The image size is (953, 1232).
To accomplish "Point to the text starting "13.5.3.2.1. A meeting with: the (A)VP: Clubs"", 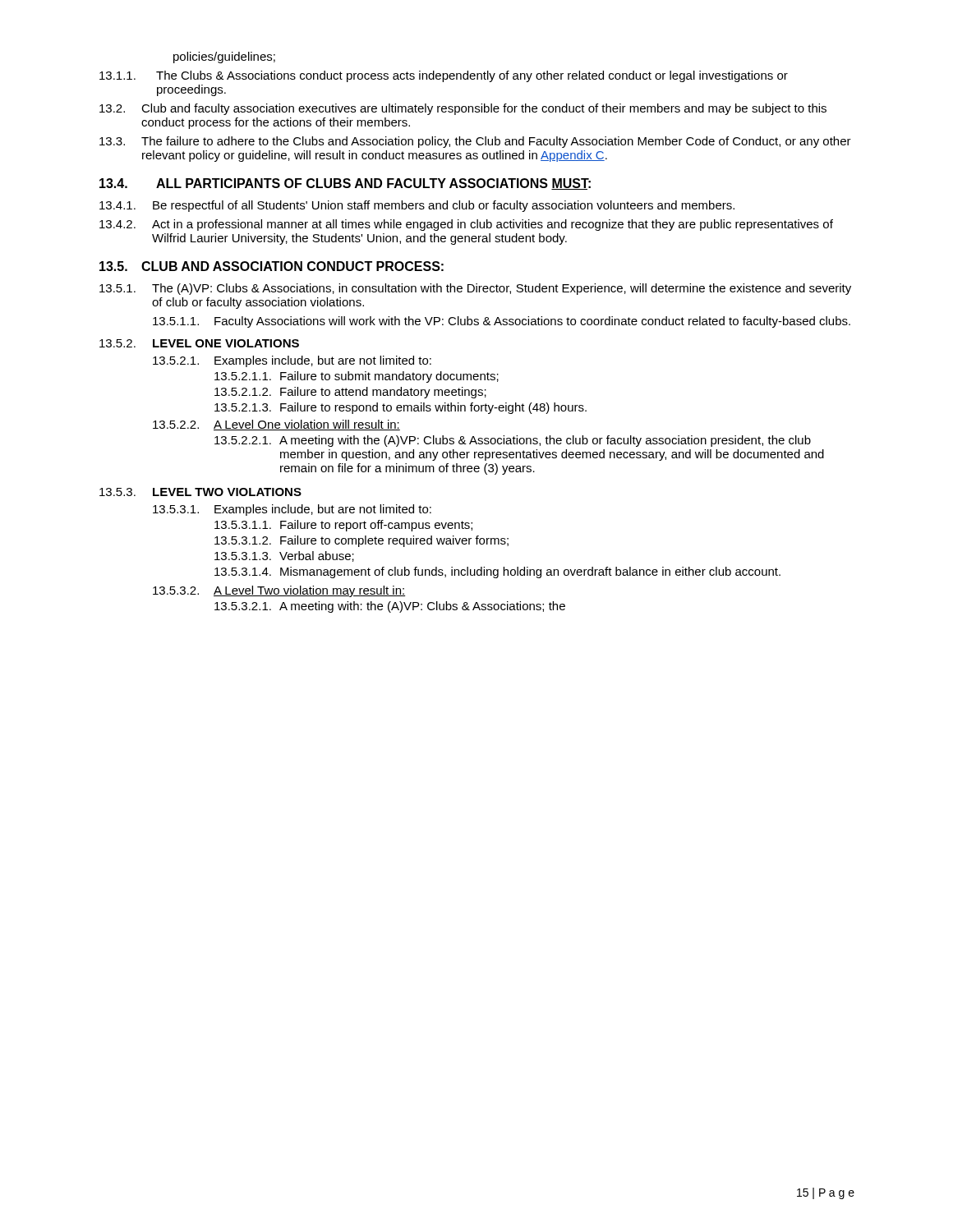I will [x=534, y=606].
